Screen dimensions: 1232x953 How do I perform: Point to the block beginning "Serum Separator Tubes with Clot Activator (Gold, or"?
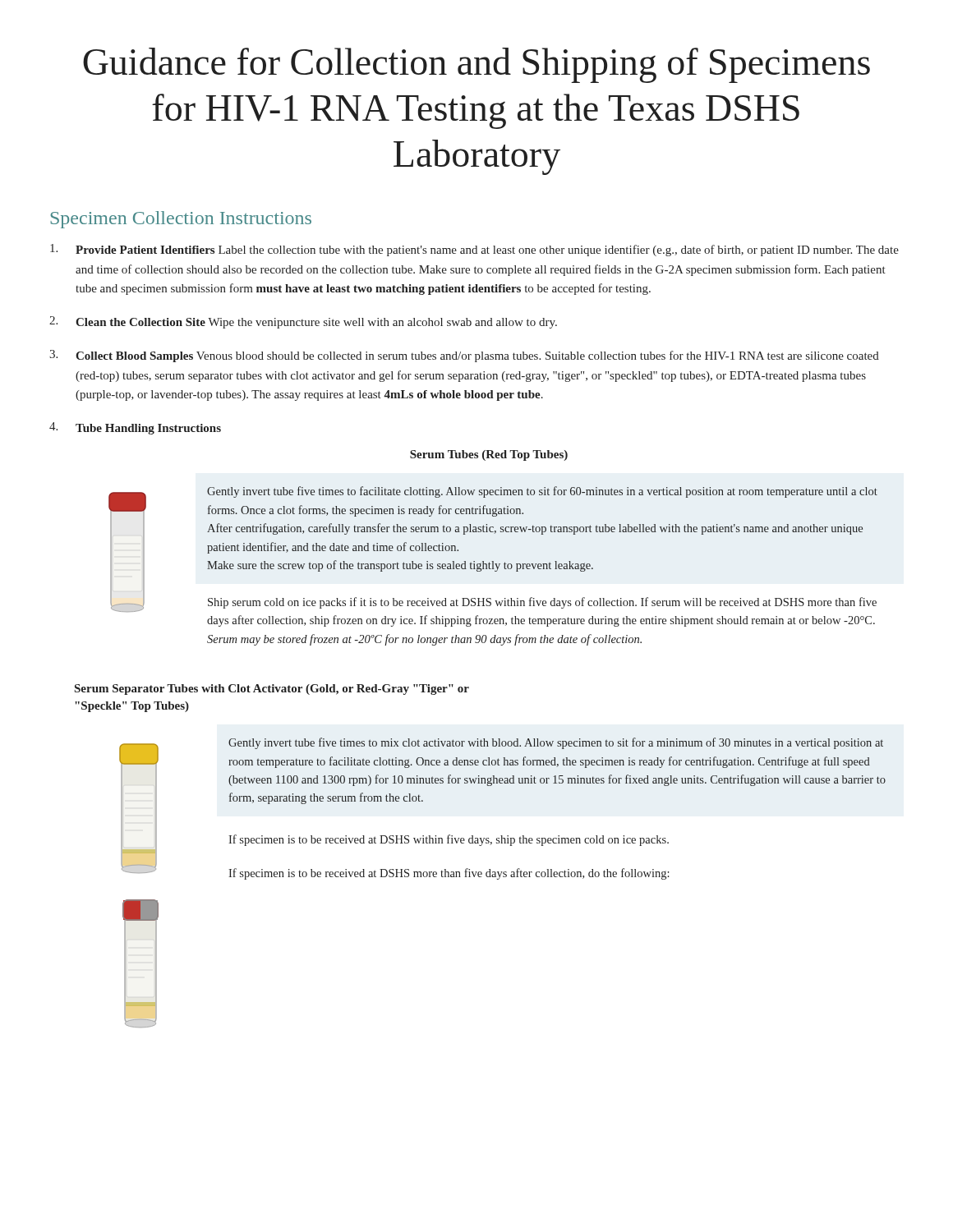(x=272, y=697)
